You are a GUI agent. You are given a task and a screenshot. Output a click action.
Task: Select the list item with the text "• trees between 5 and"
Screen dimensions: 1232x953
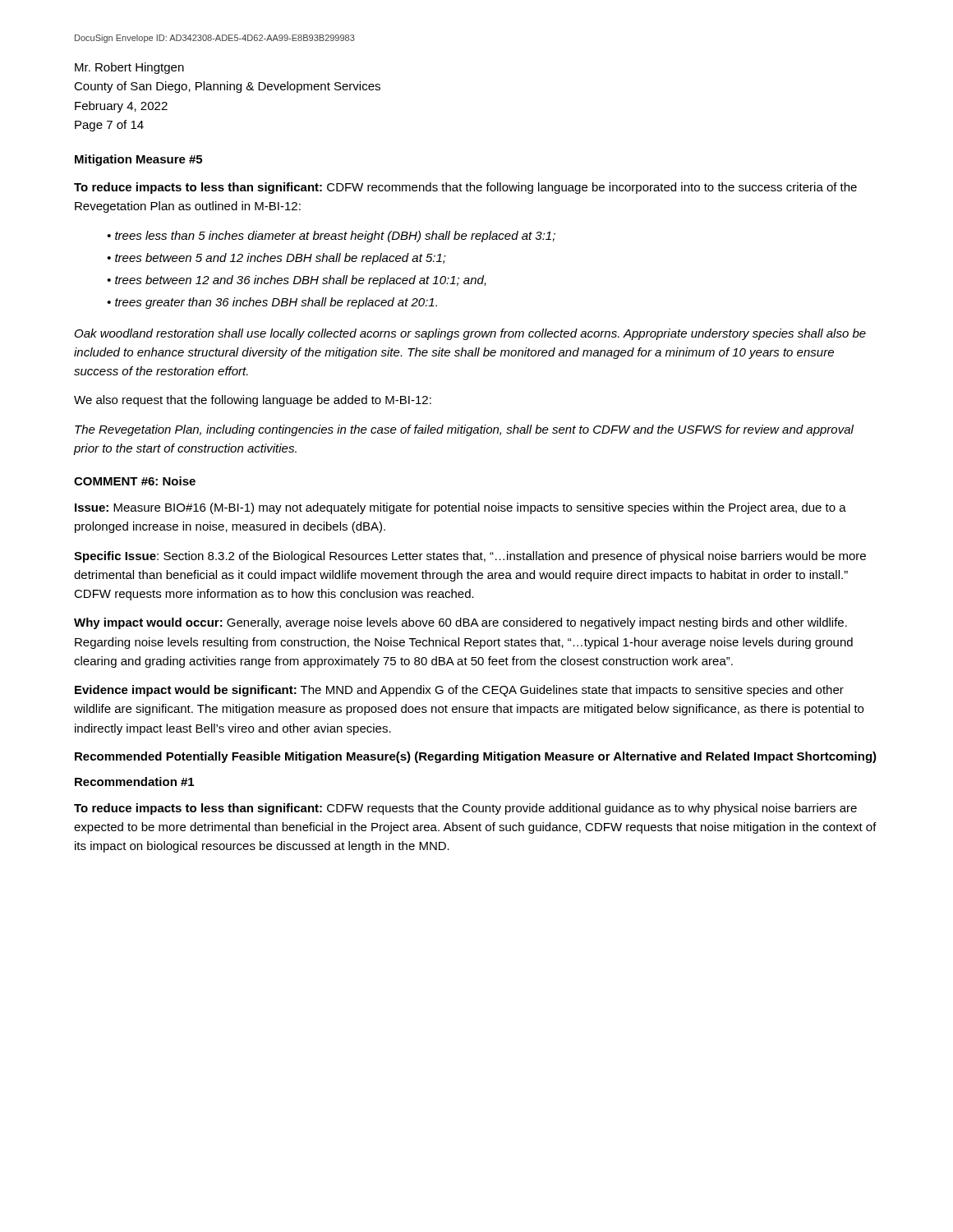[x=276, y=257]
